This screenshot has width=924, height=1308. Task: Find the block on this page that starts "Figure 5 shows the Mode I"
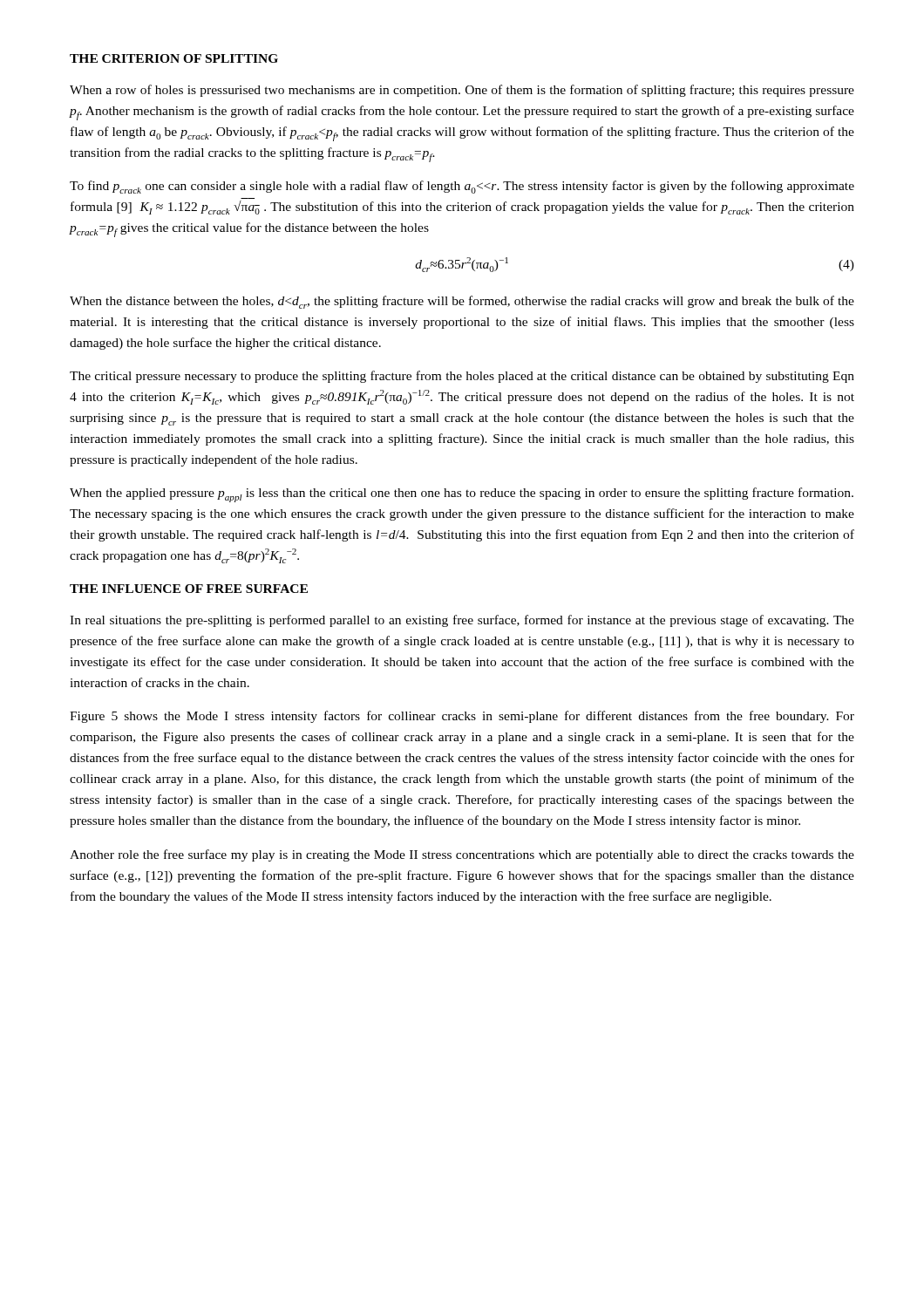462,769
